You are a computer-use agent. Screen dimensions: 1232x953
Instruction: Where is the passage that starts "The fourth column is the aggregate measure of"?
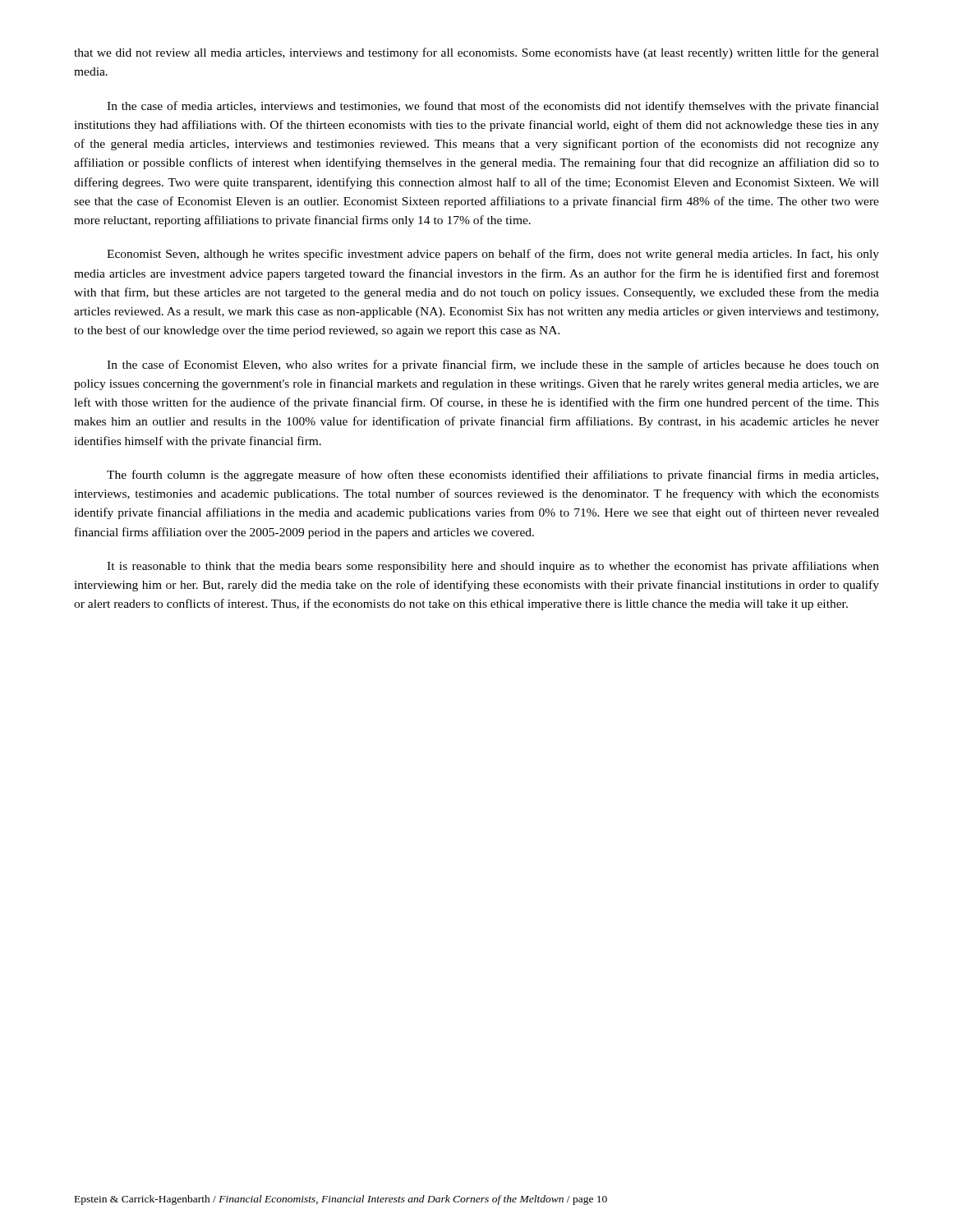click(476, 503)
